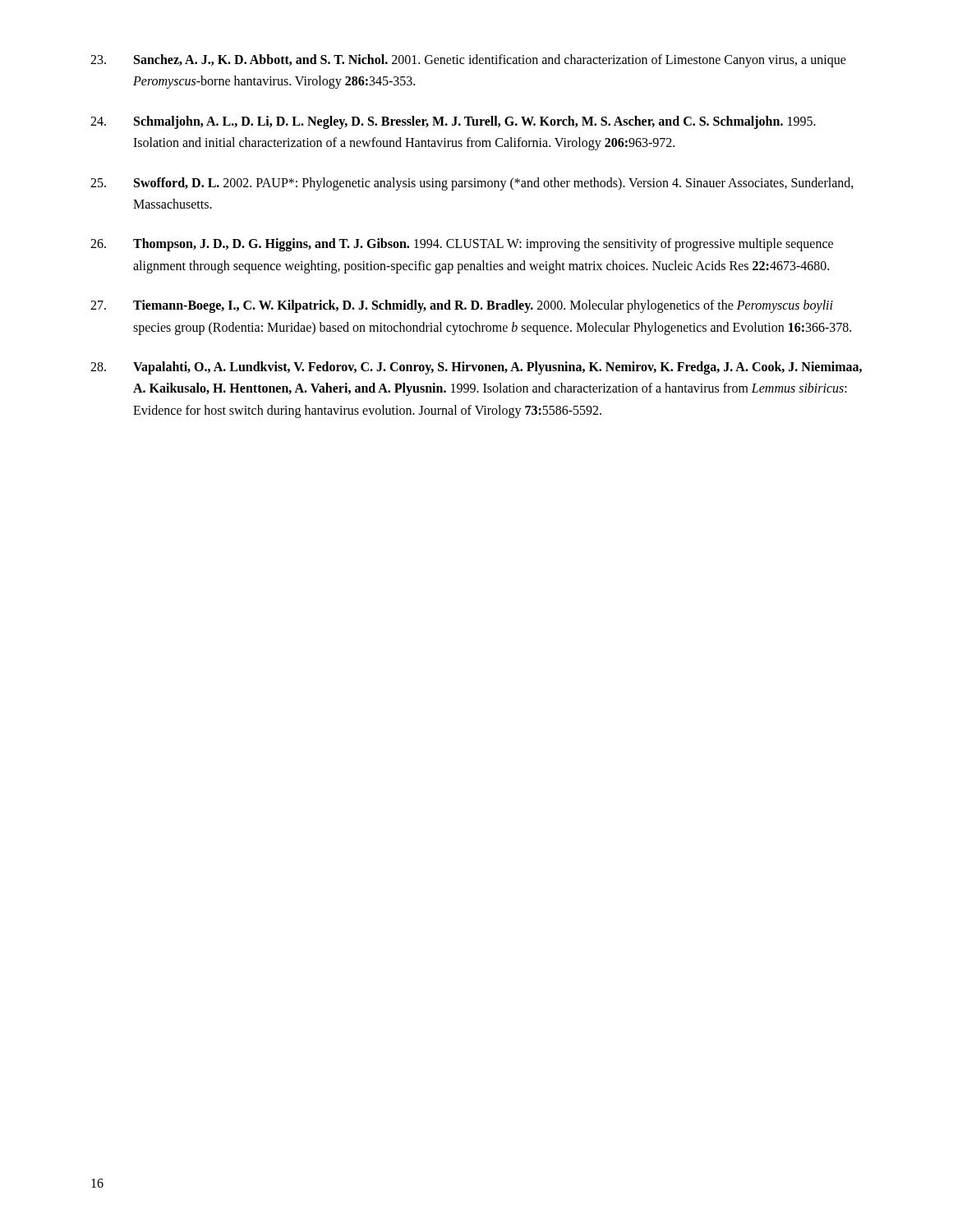Select the block starting "26. Thompson, J."
Viewport: 953px width, 1232px height.
click(x=476, y=255)
